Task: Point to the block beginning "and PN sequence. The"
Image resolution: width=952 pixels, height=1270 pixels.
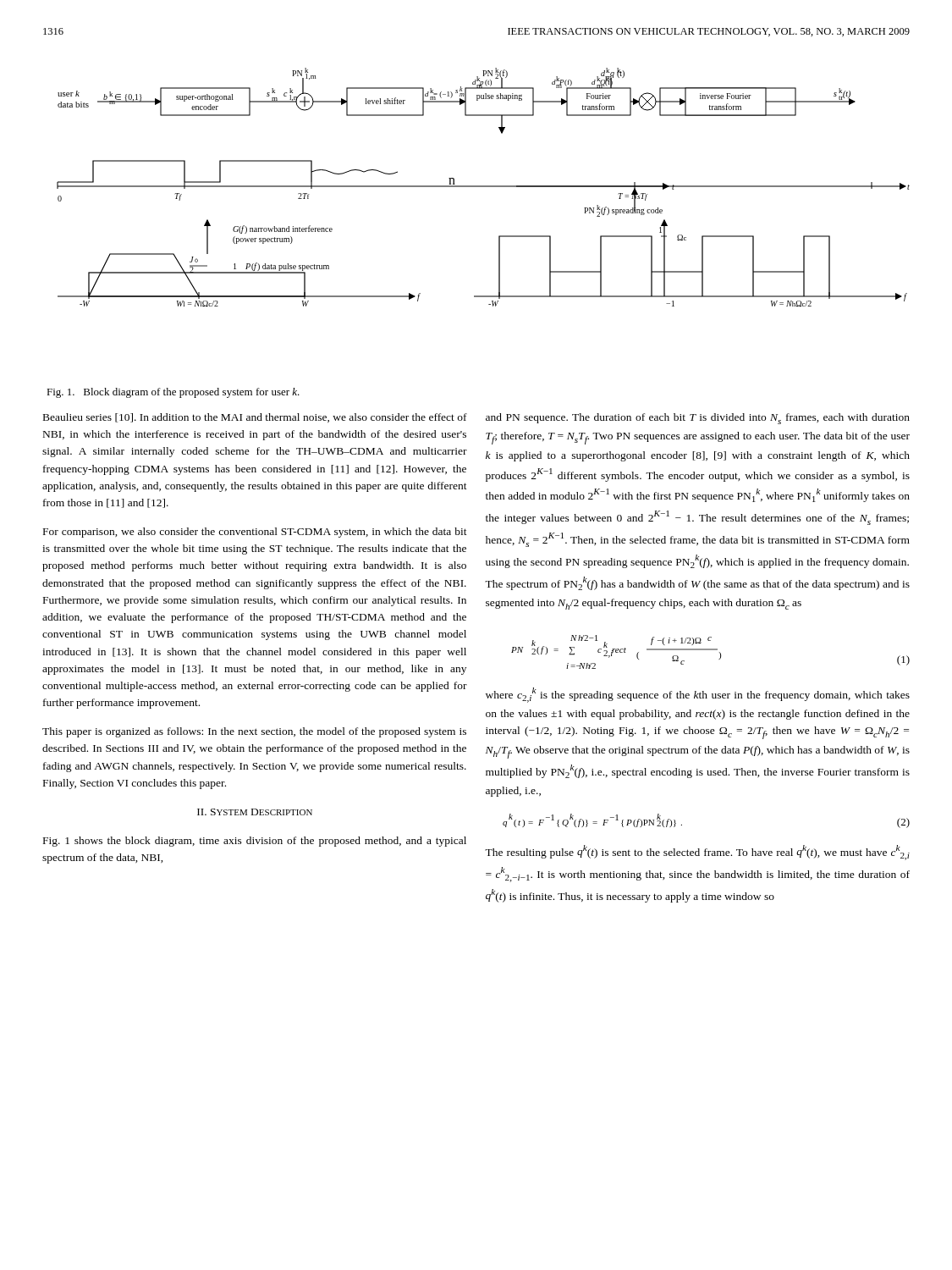Action: click(x=698, y=511)
